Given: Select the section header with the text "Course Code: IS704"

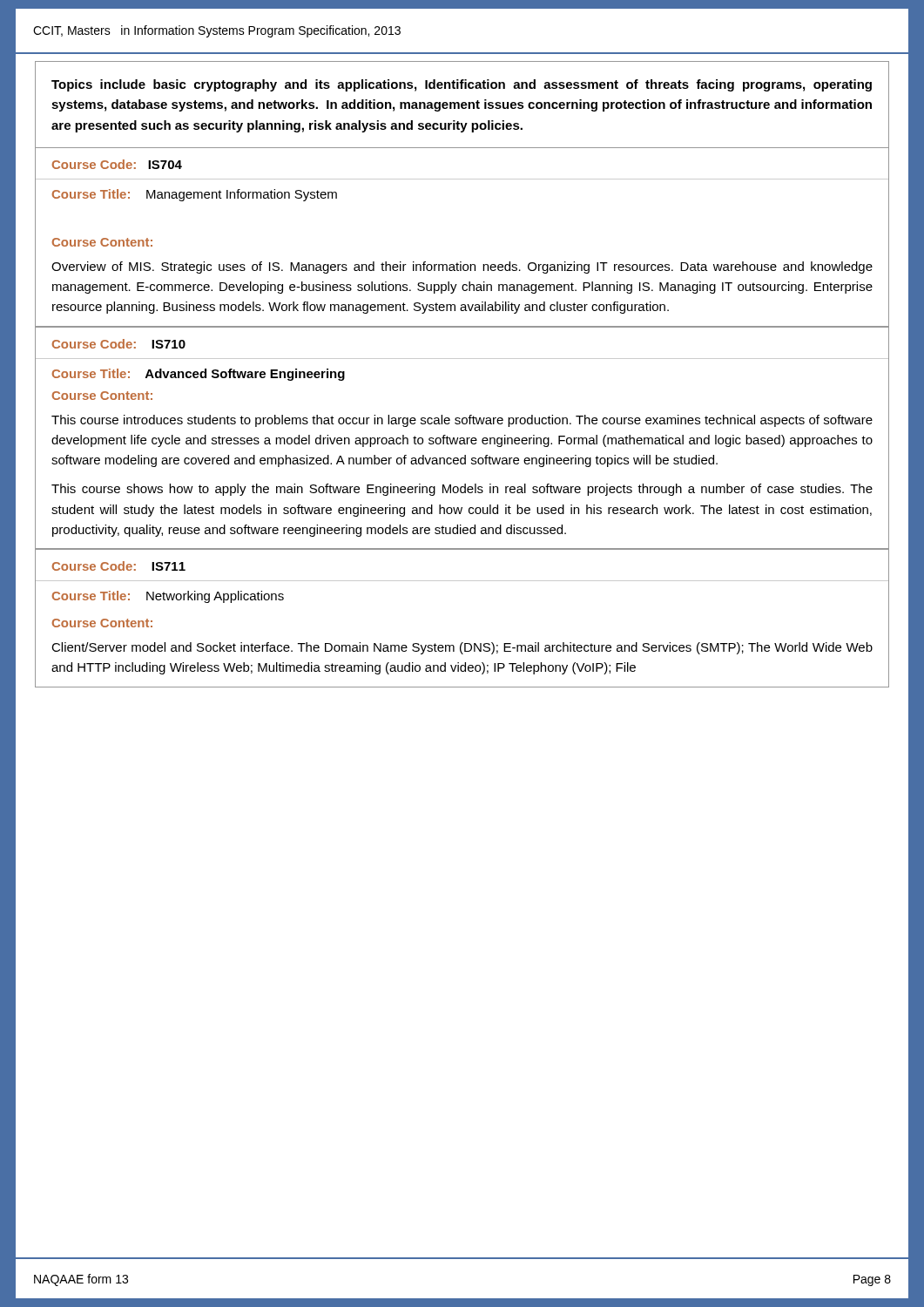Looking at the screenshot, I should tap(117, 164).
